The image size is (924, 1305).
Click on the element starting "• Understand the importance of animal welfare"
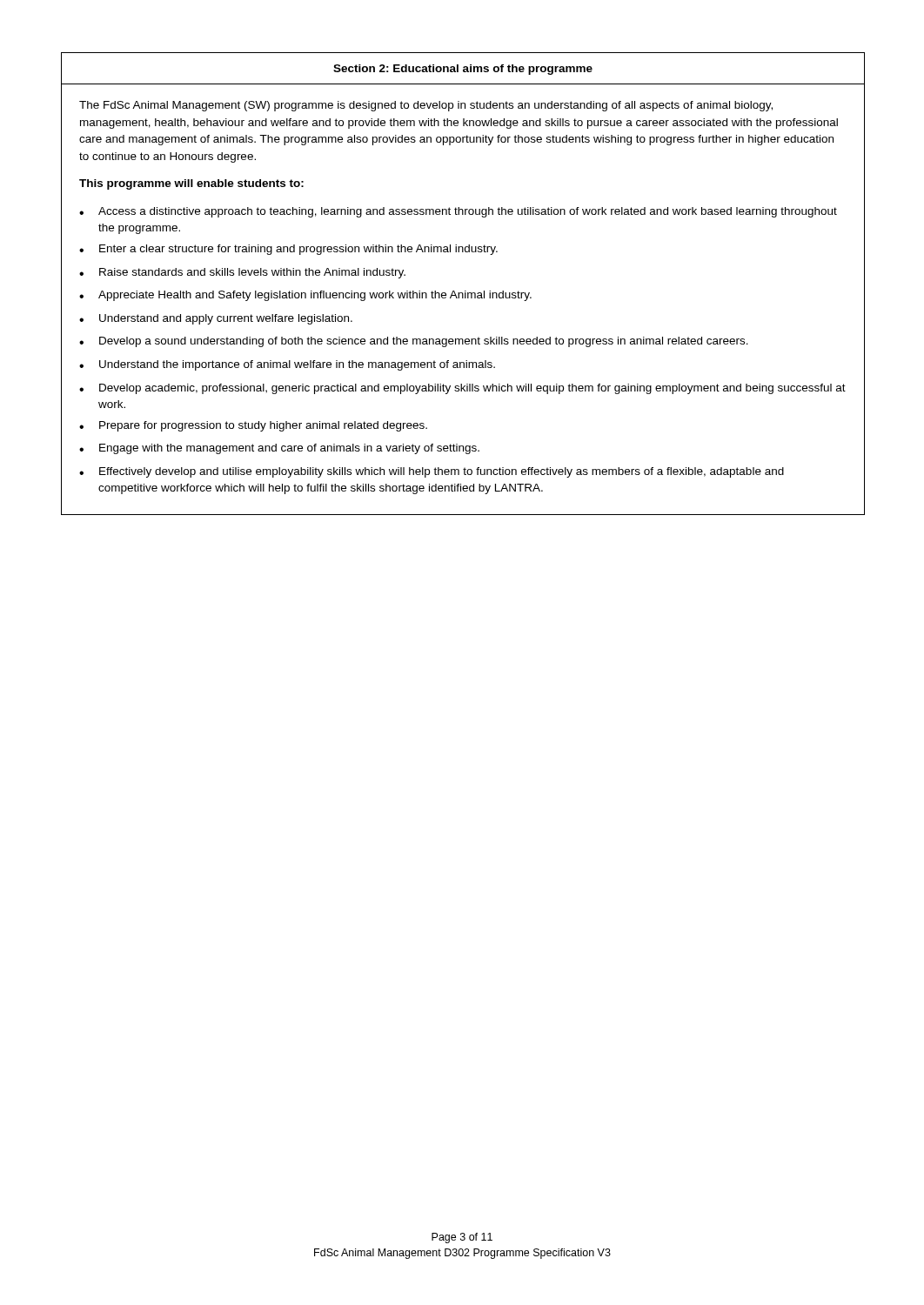coord(463,366)
